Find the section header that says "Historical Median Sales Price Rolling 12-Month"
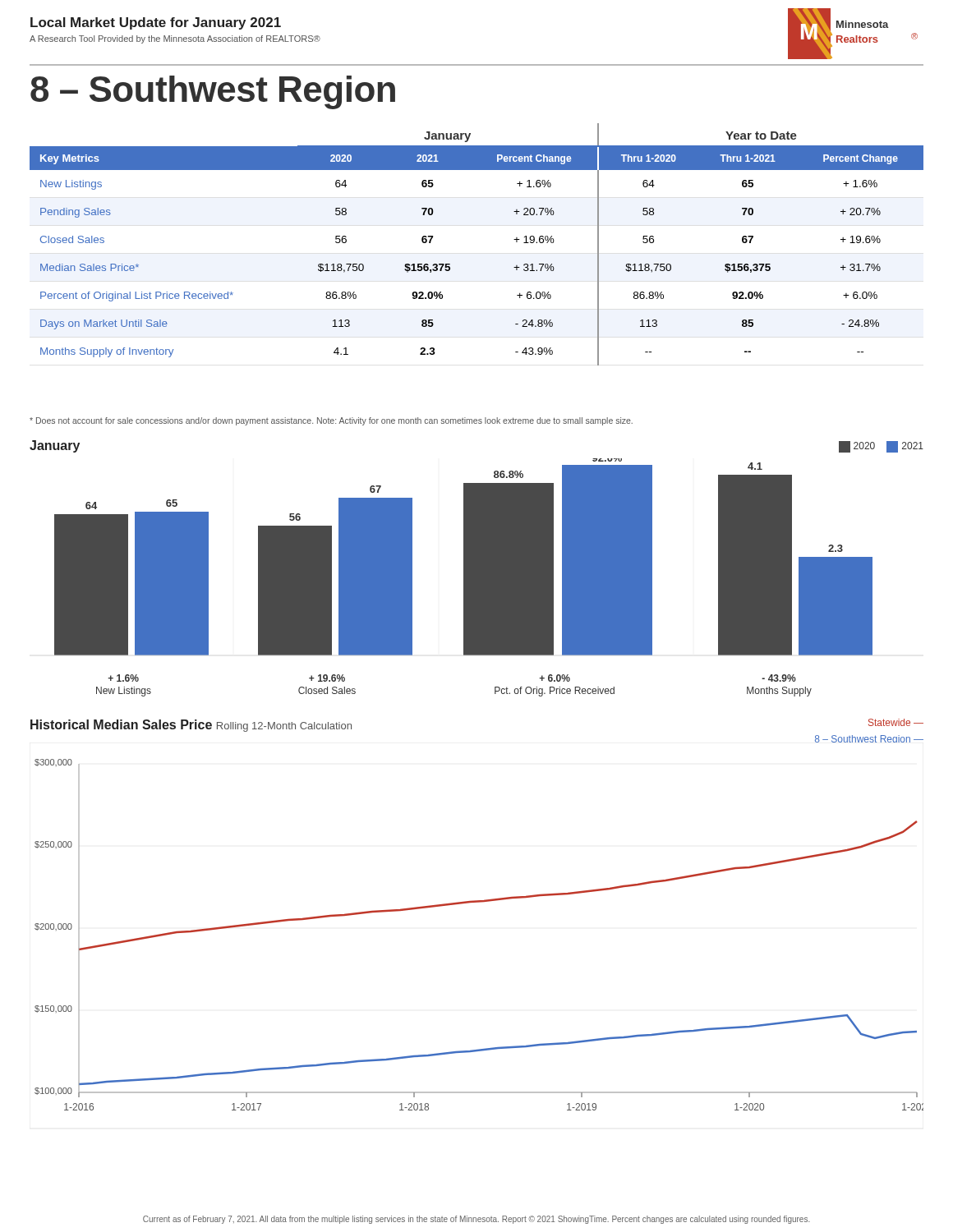 click(x=191, y=725)
